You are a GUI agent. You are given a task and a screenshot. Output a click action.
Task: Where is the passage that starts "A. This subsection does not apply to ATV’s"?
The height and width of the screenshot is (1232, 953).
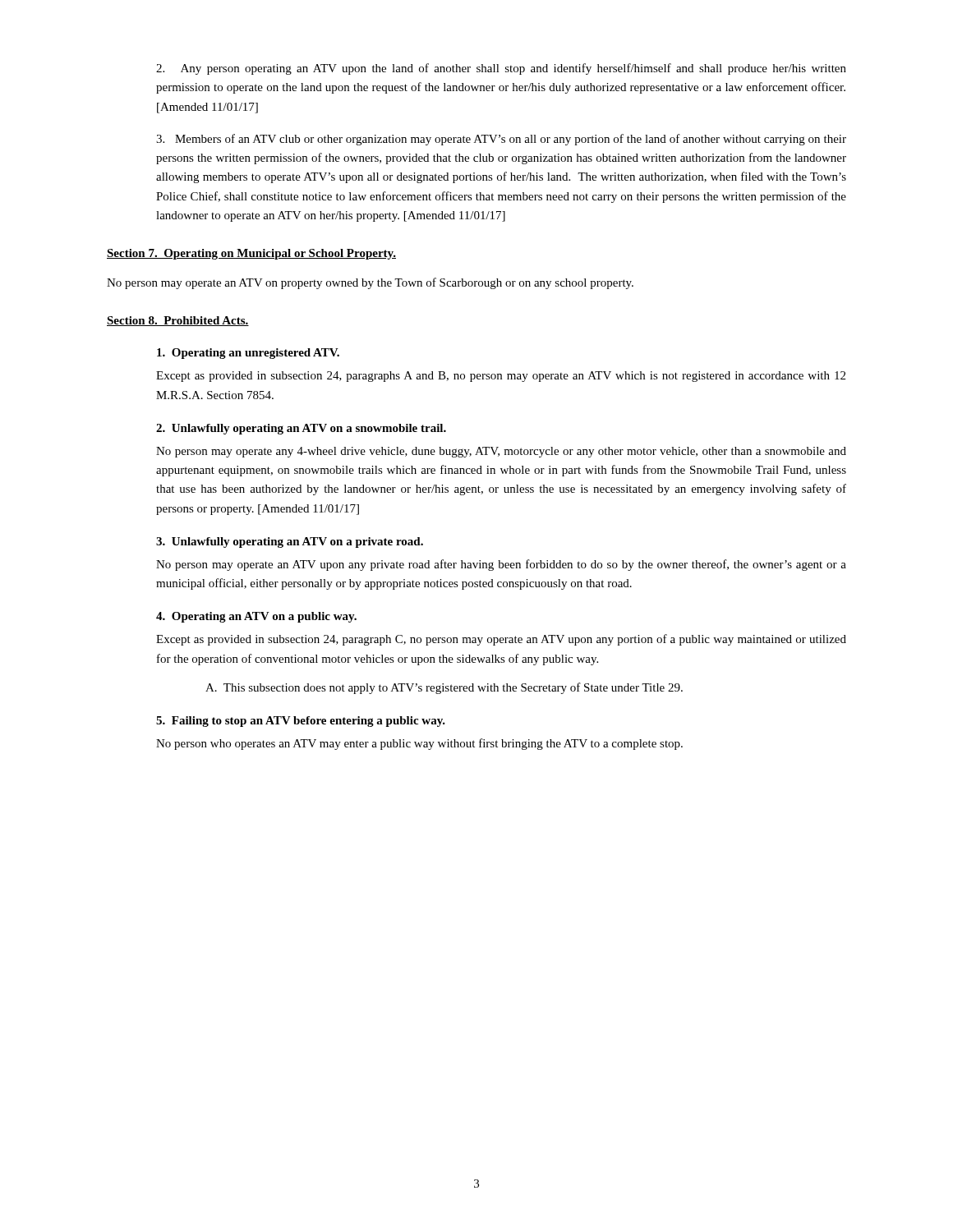pos(444,687)
